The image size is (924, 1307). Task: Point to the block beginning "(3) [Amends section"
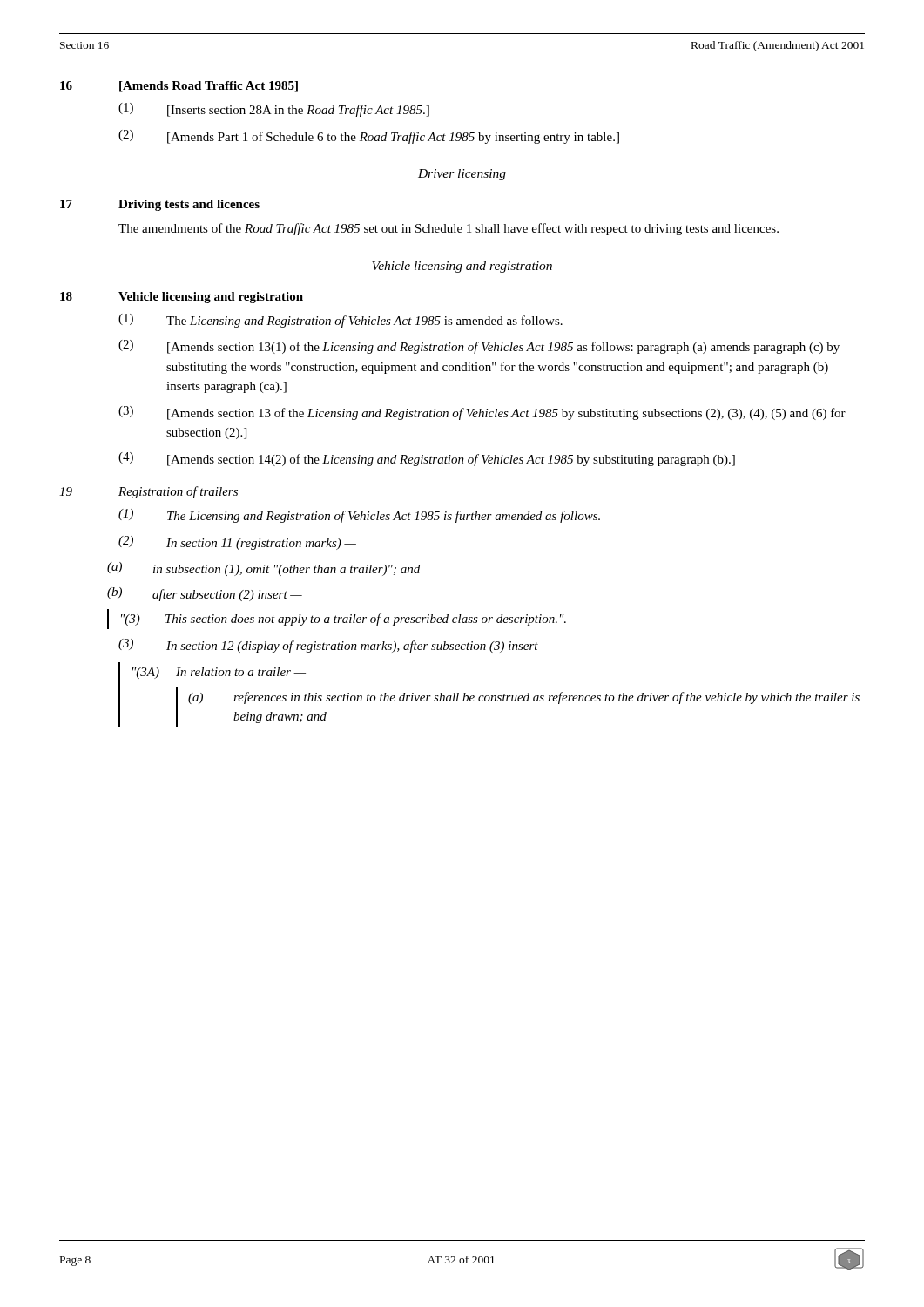tap(492, 423)
